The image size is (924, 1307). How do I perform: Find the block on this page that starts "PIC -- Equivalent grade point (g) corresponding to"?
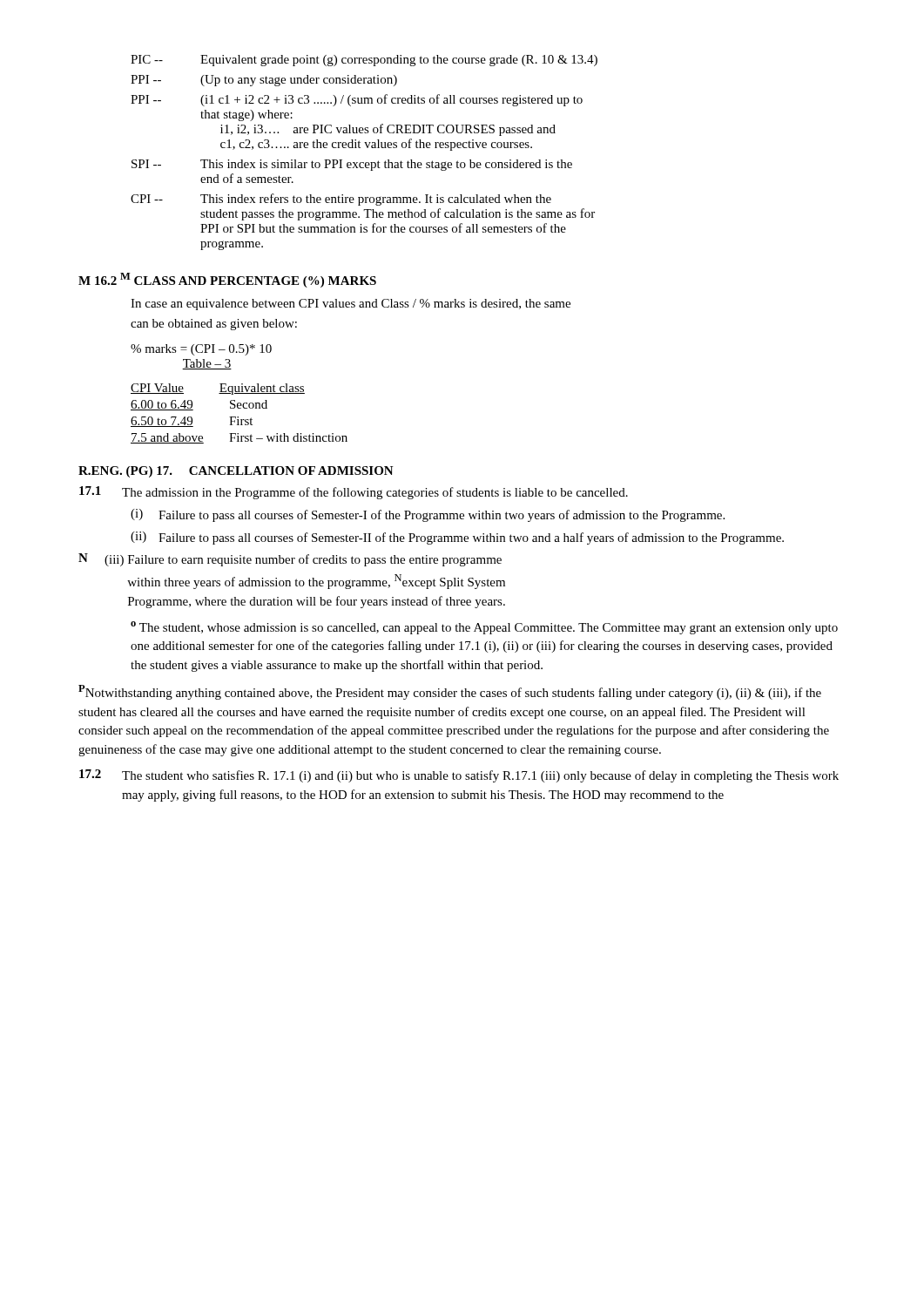pyautogui.click(x=488, y=60)
